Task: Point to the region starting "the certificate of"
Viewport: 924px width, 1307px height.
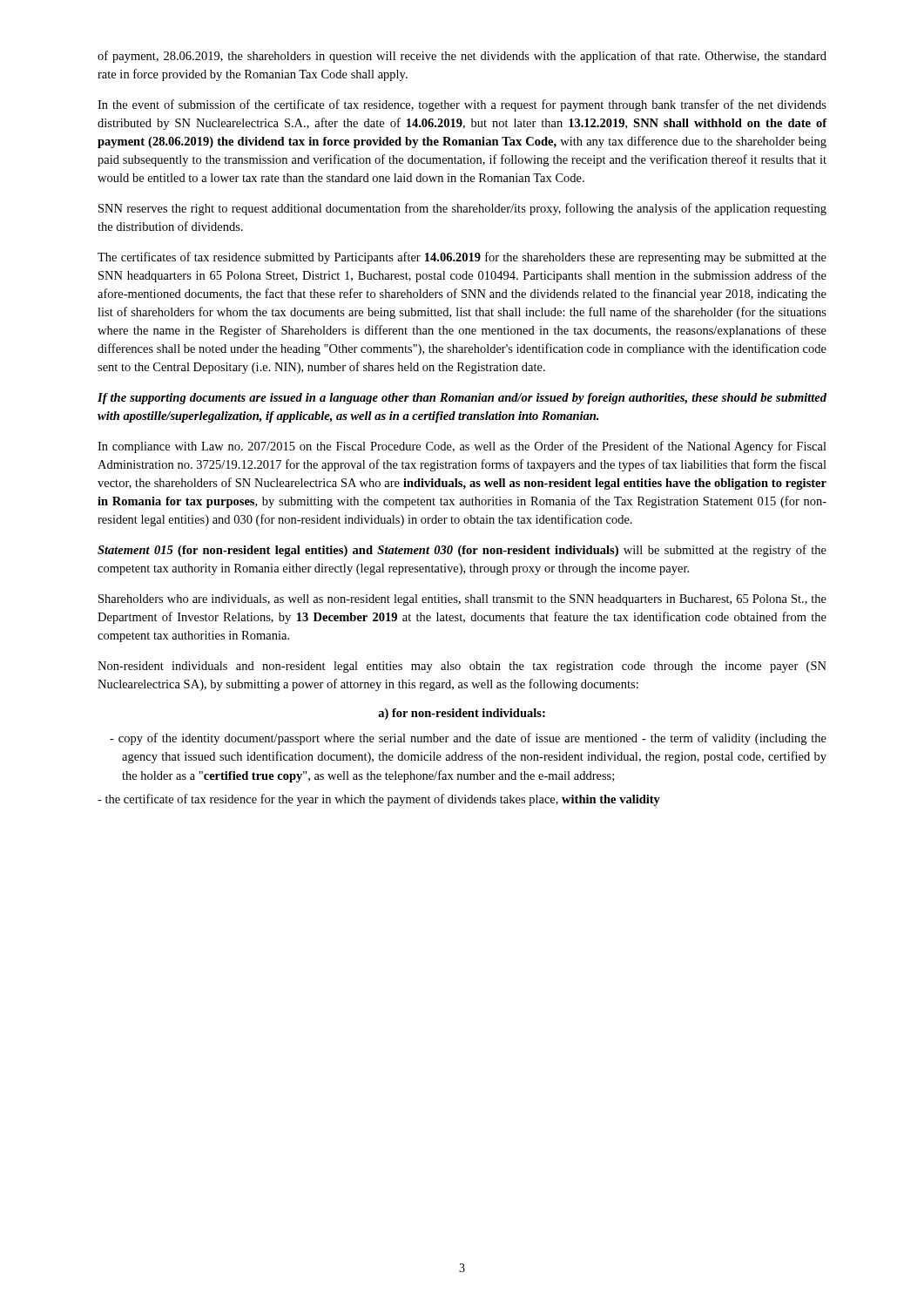Action: (x=379, y=799)
